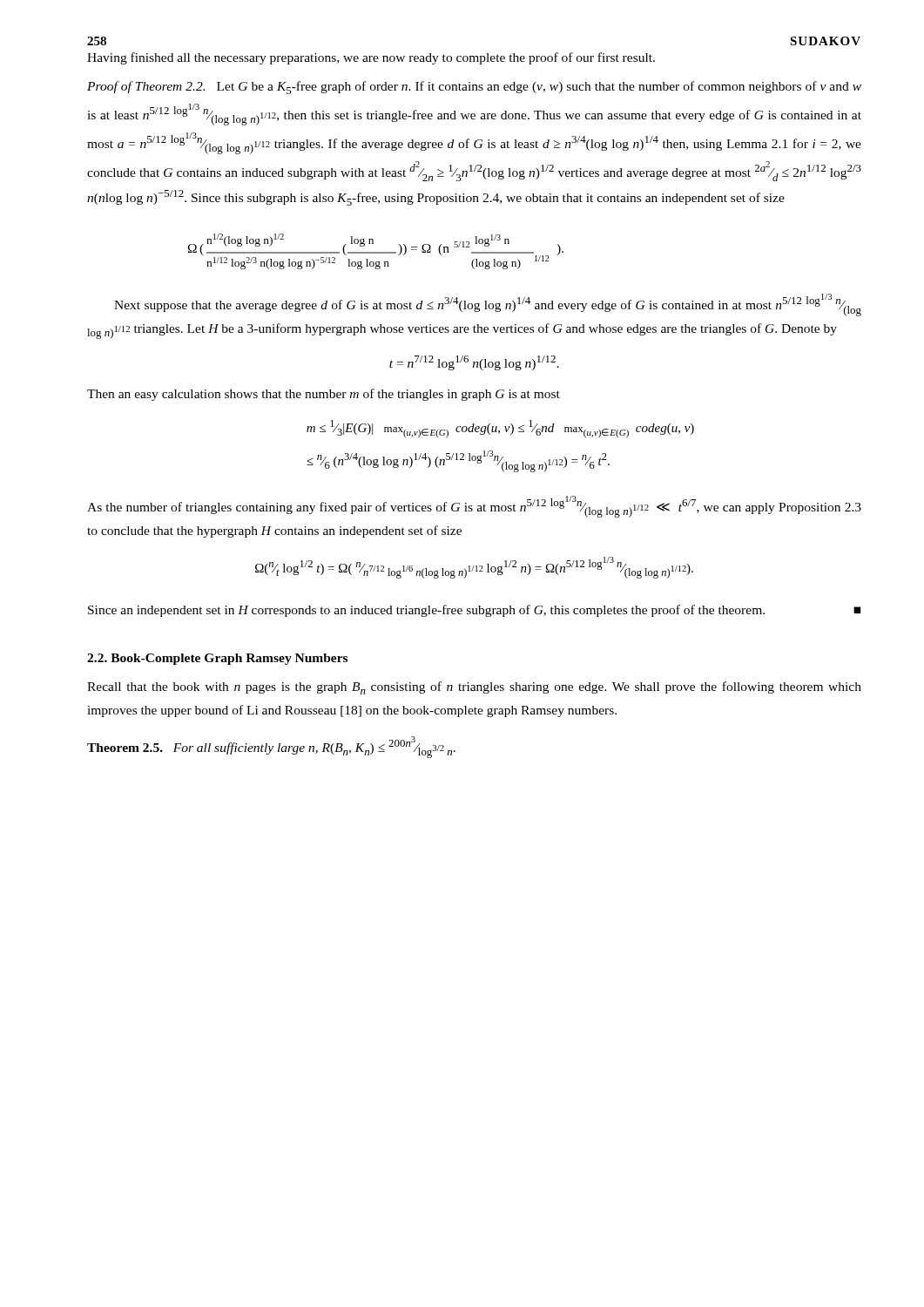Point to the region starting "Since an independent set in"
The width and height of the screenshot is (924, 1307).
coord(474,609)
